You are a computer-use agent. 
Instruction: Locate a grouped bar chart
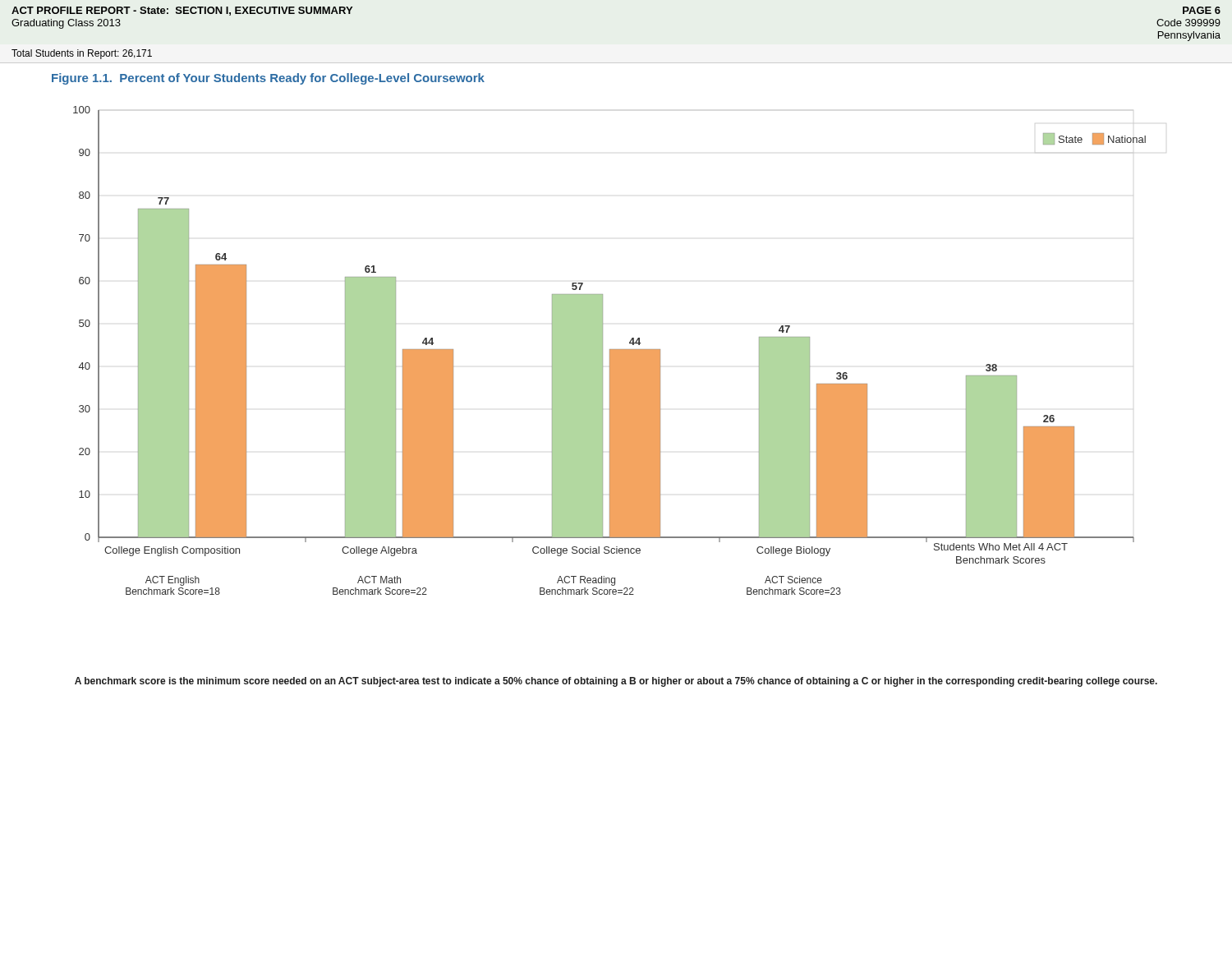pos(616,377)
